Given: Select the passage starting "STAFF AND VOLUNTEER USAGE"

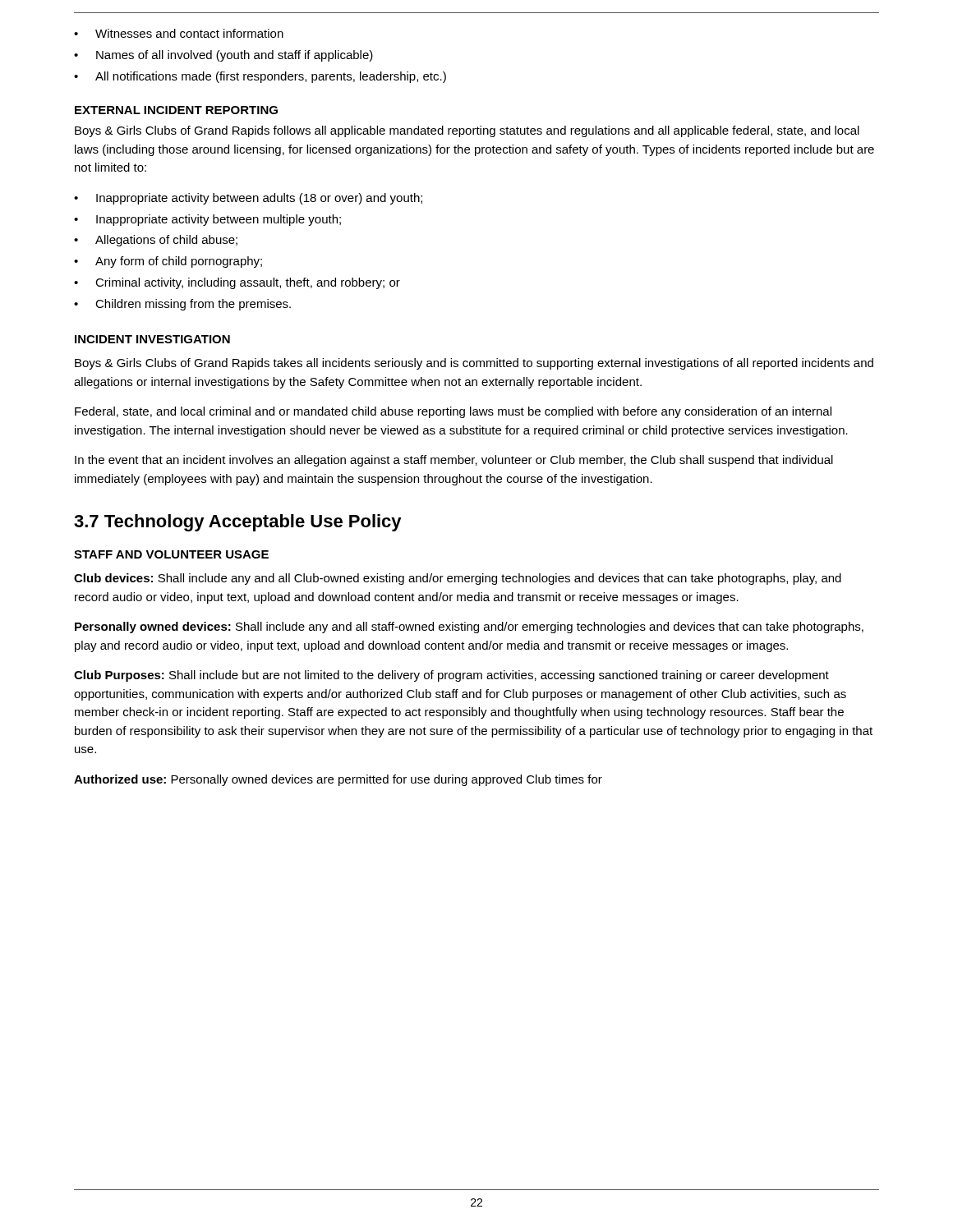Looking at the screenshot, I should [171, 554].
